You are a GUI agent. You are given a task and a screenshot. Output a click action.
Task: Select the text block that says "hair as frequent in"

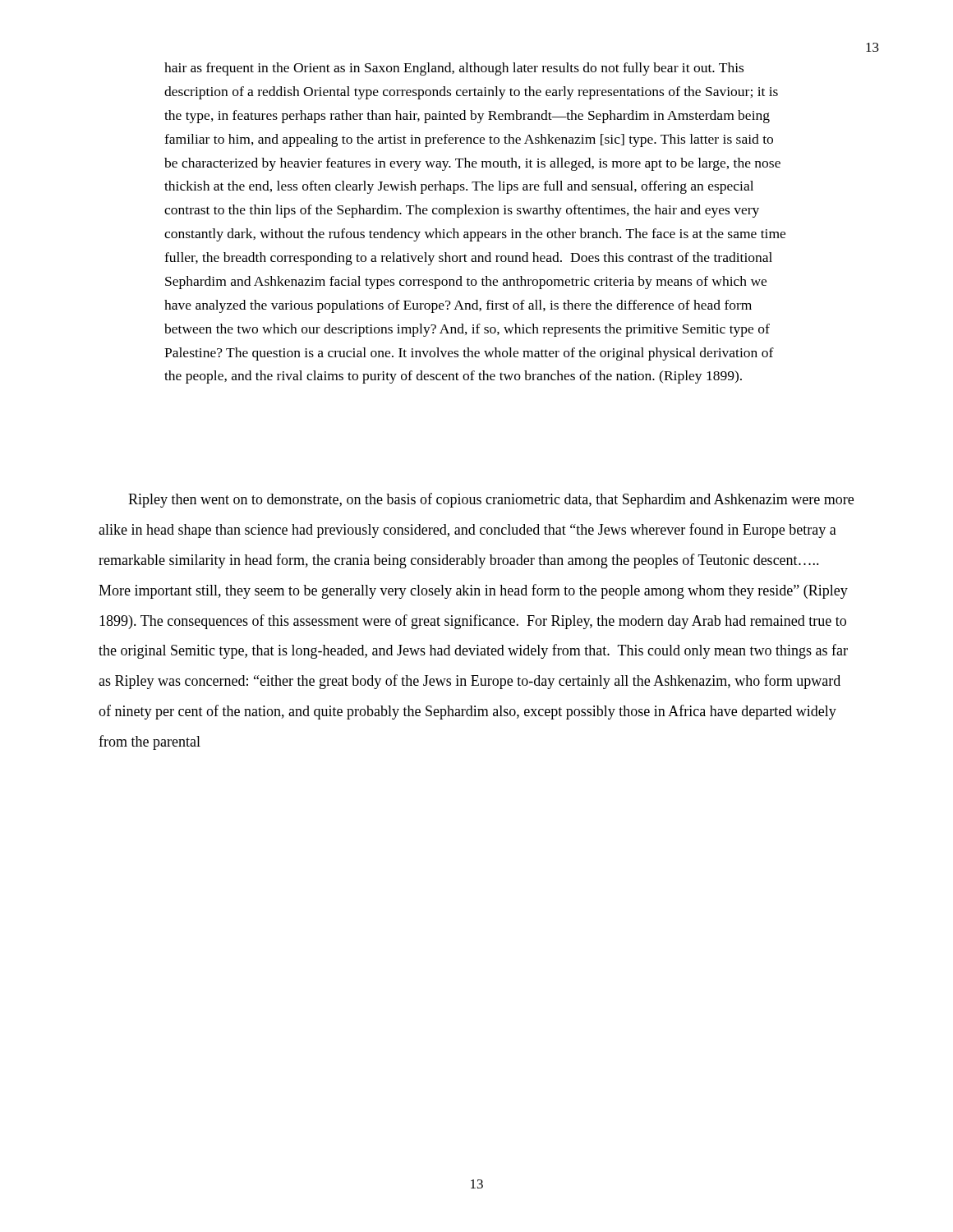(x=475, y=222)
